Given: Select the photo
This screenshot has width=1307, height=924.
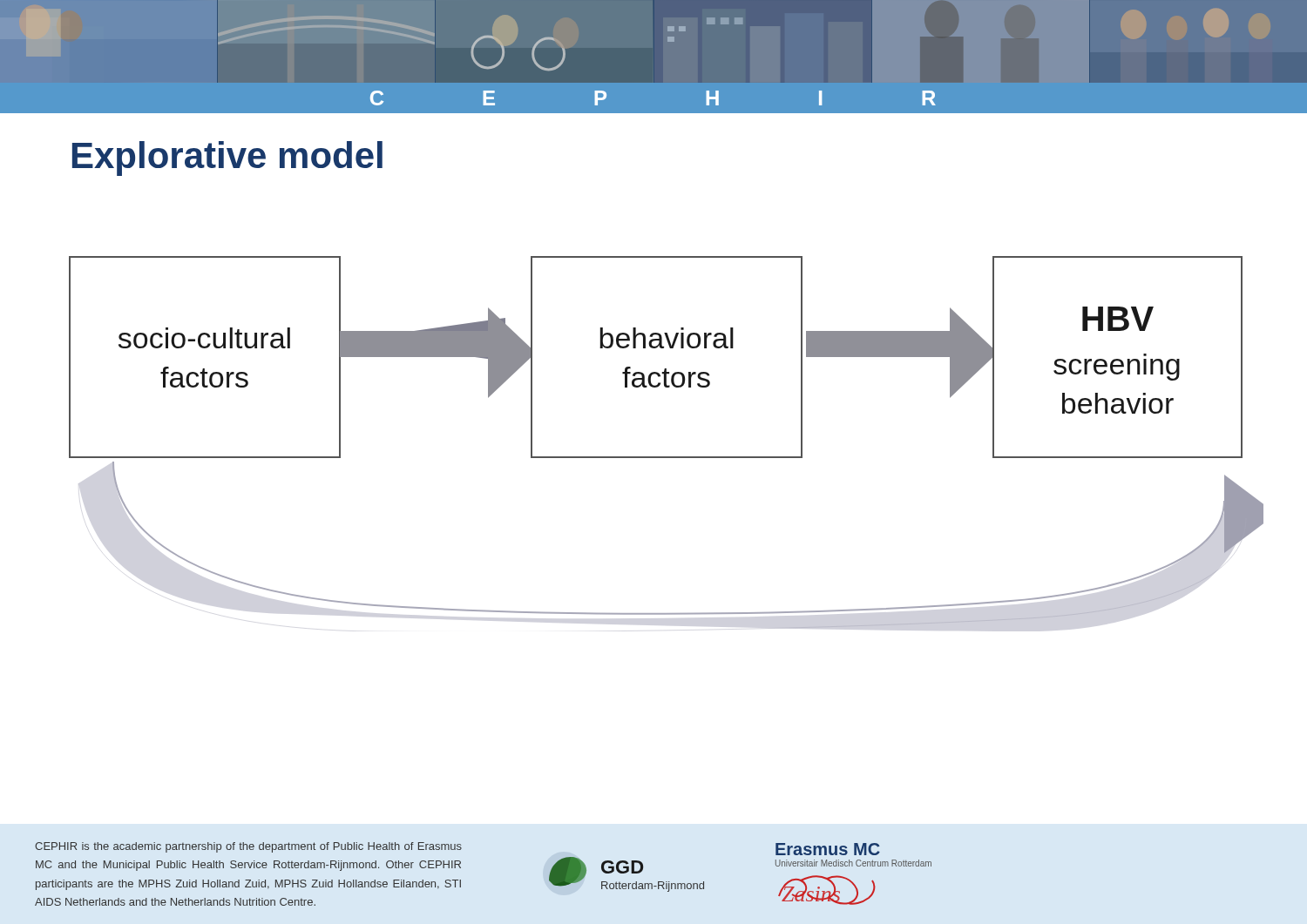Looking at the screenshot, I should pos(654,57).
